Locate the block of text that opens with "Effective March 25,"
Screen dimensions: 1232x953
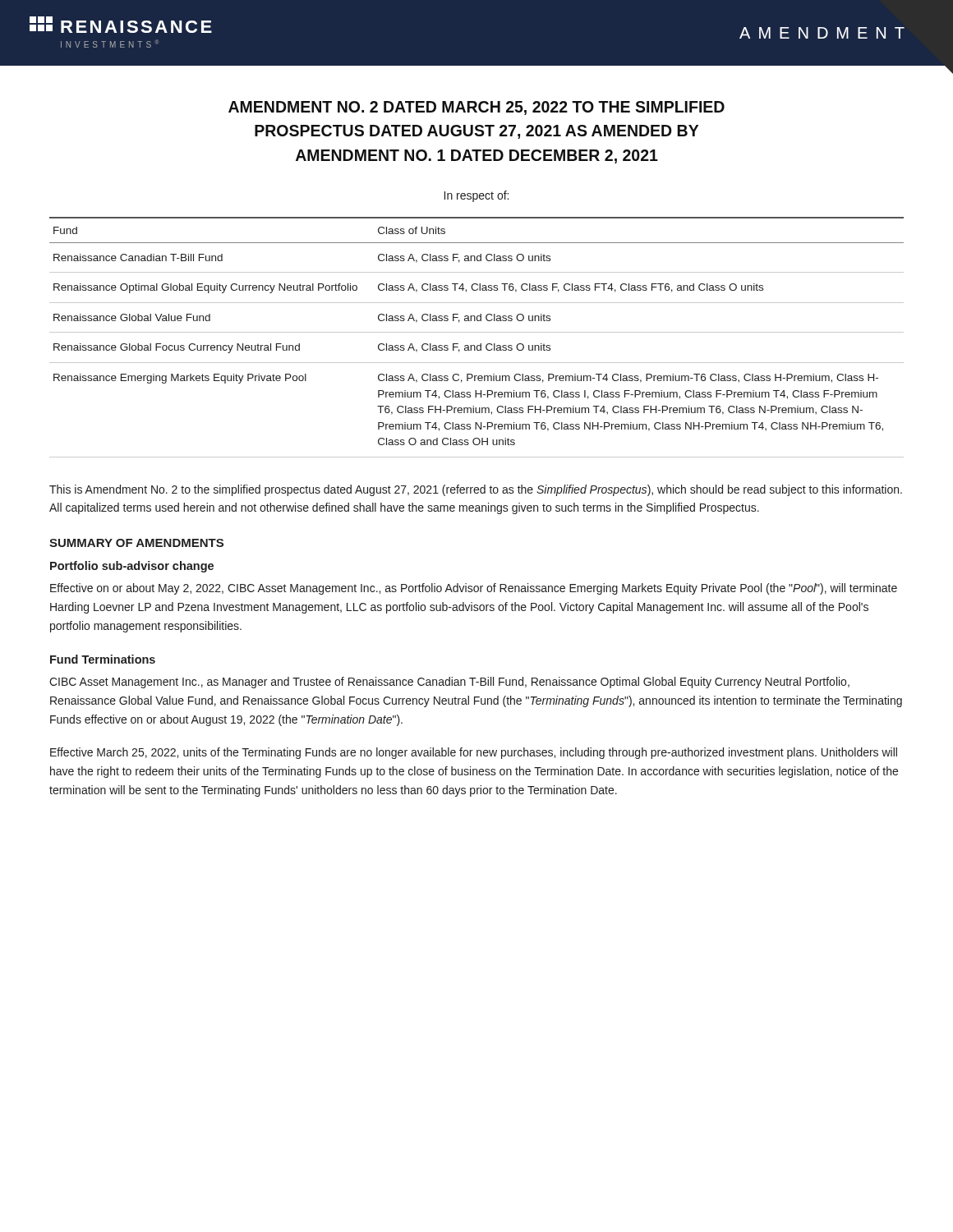474,771
